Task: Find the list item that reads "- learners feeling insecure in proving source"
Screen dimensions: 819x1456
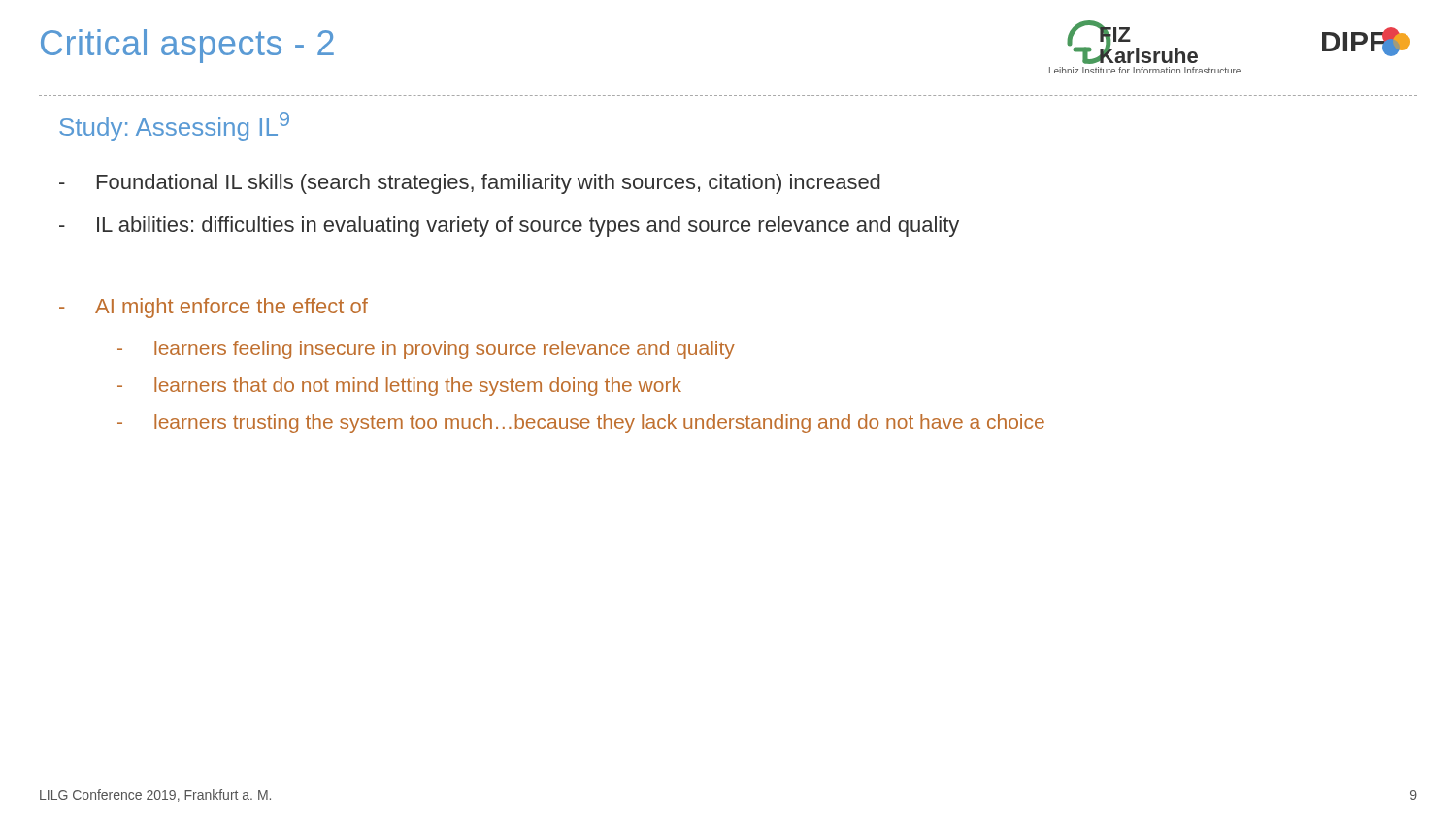Action: [x=426, y=350]
